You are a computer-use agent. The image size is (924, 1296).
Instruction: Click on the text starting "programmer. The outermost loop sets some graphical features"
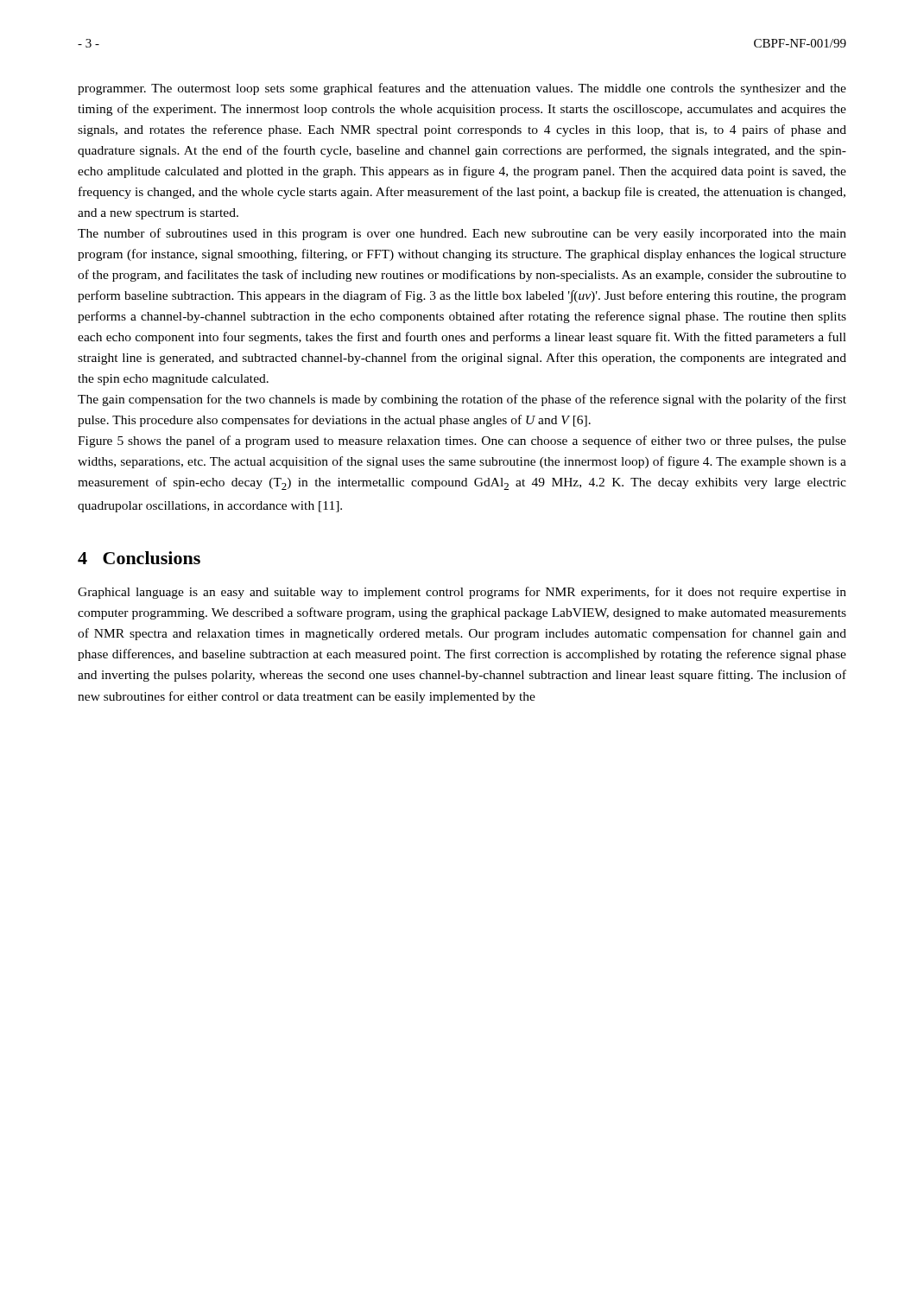[x=462, y=150]
